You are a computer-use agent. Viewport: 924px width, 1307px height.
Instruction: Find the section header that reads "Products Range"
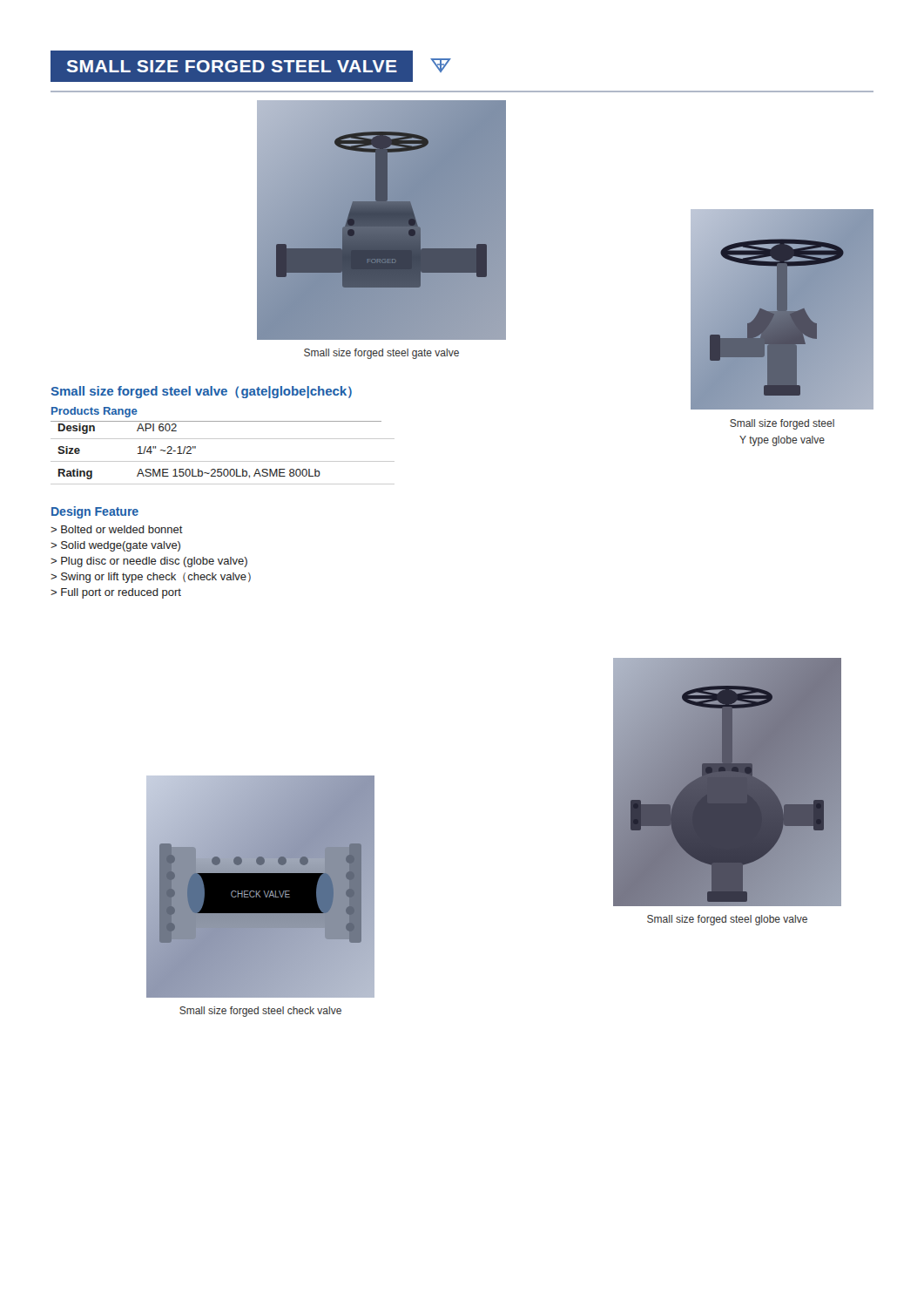point(94,411)
